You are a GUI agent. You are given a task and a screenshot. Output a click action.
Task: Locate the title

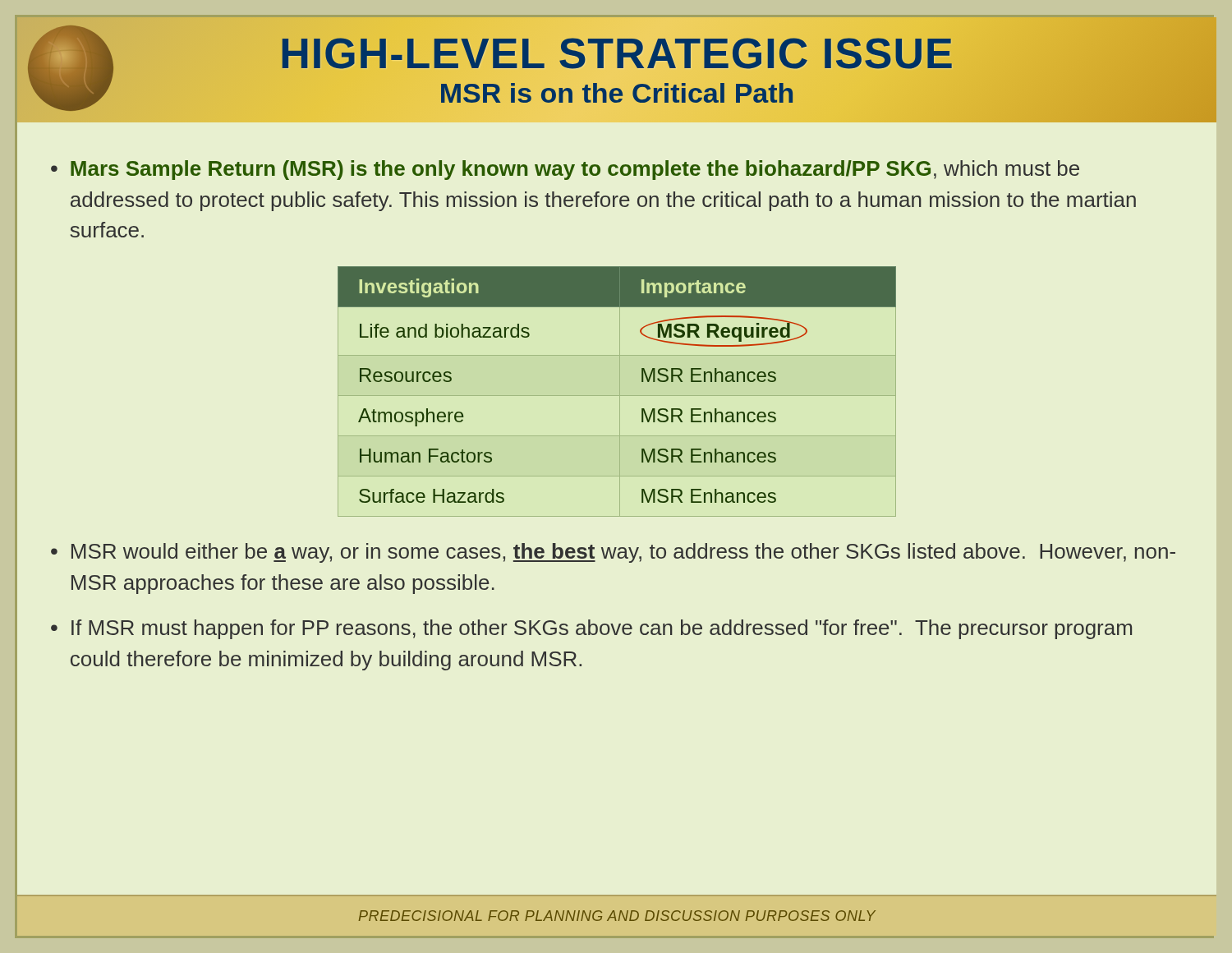pyautogui.click(x=489, y=69)
